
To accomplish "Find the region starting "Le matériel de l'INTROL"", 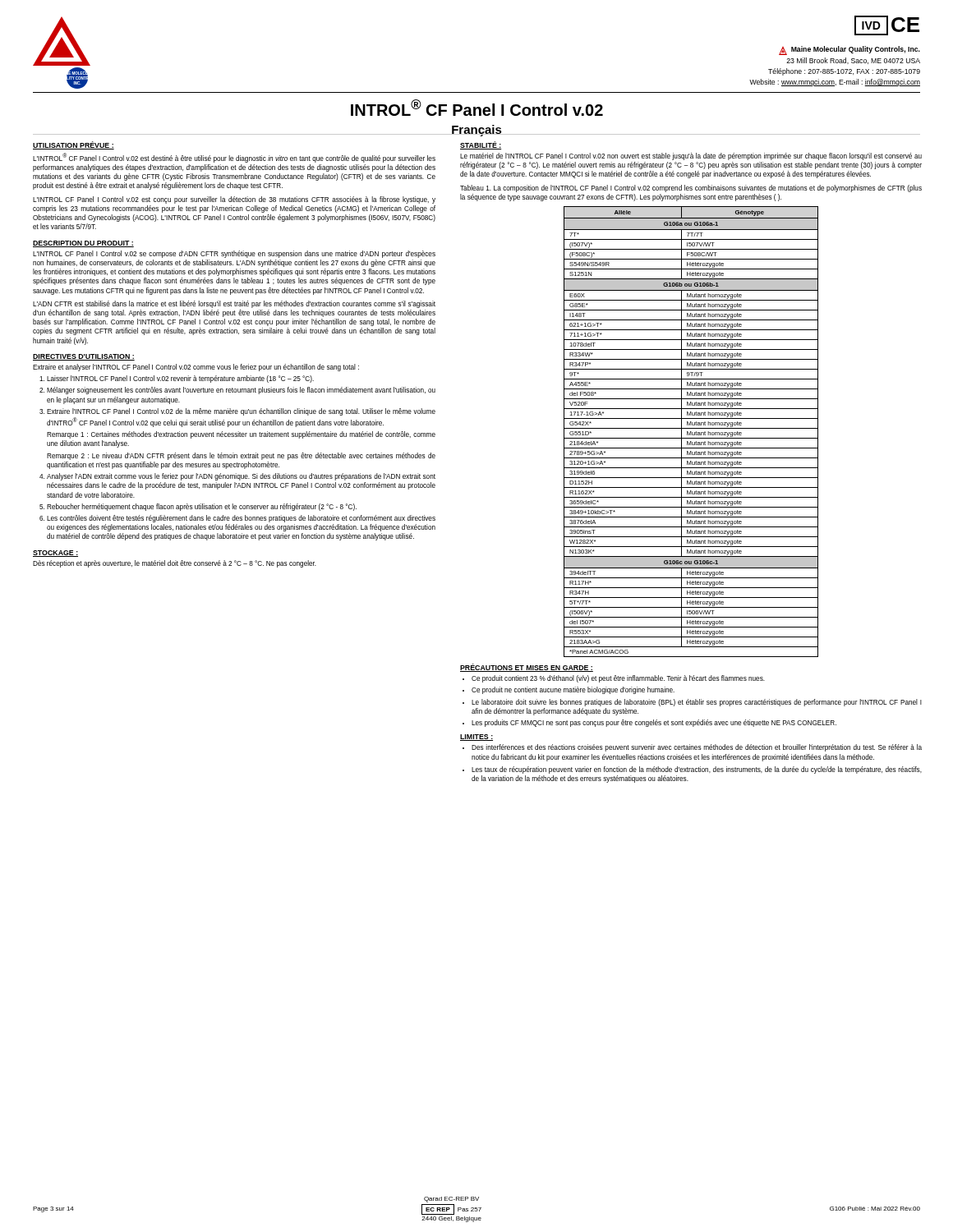I will tap(691, 166).
